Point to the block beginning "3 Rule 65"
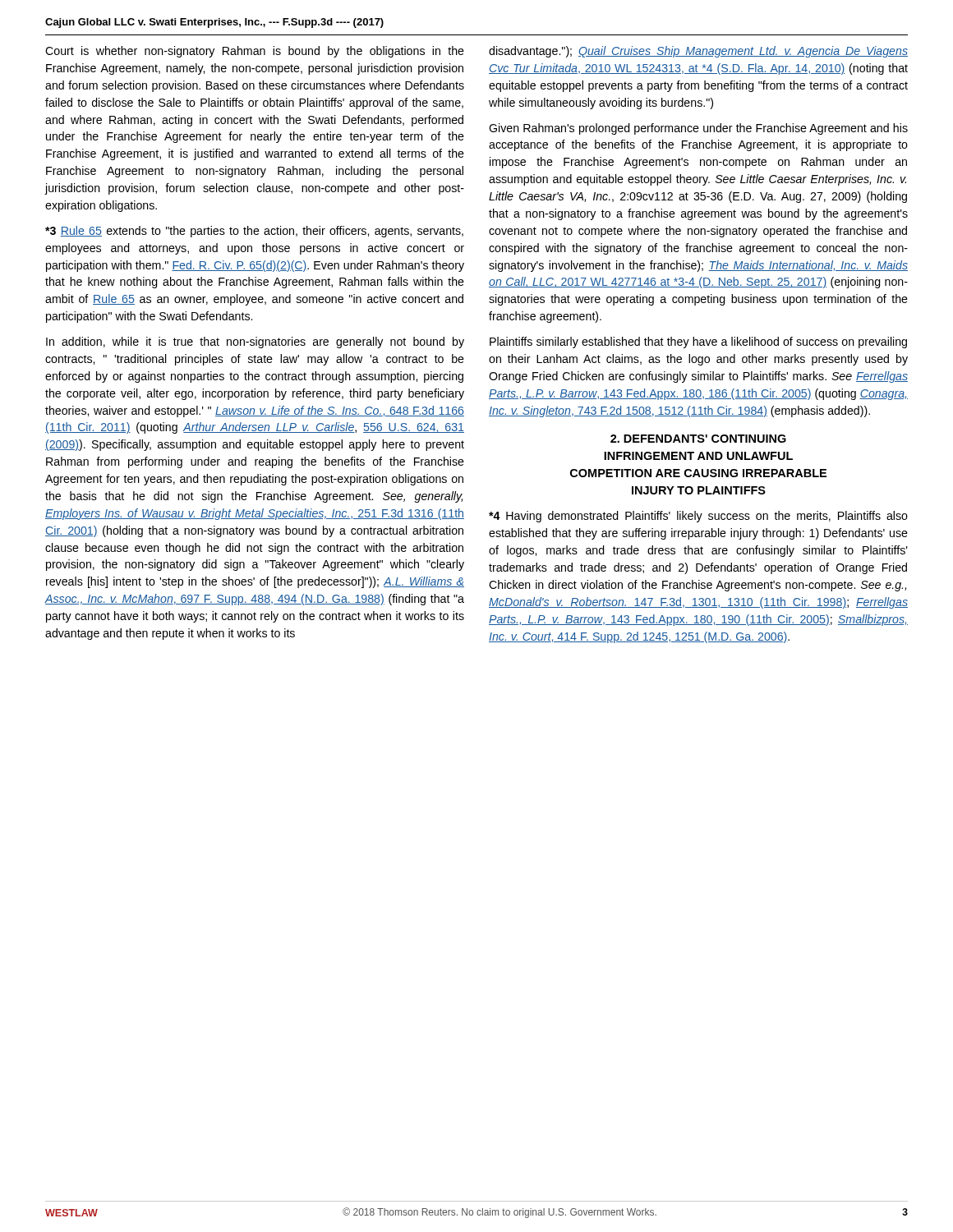The image size is (953, 1232). pyautogui.click(x=255, y=274)
